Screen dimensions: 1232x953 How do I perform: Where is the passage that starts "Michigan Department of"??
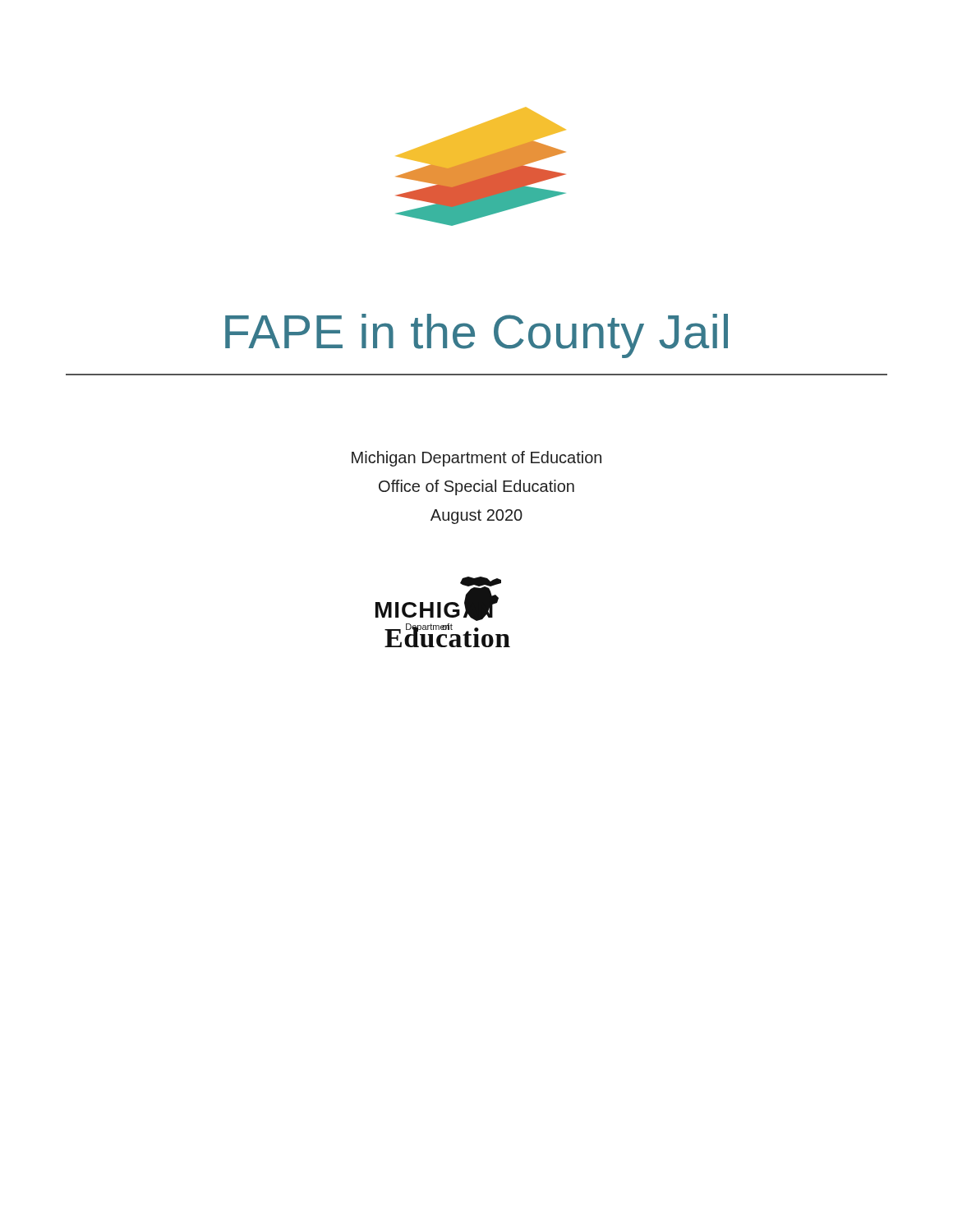point(476,487)
